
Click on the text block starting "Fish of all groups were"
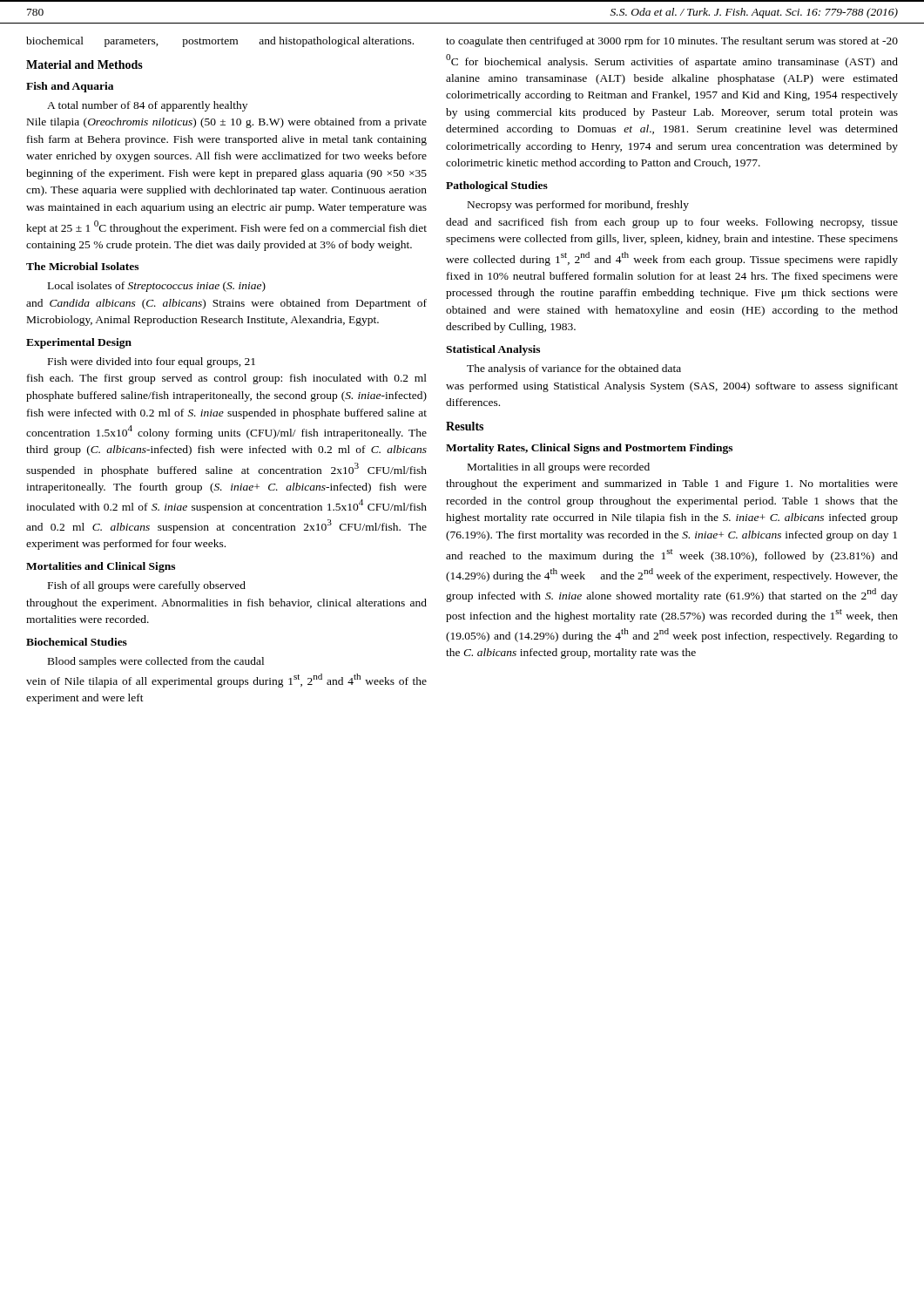pyautogui.click(x=226, y=601)
